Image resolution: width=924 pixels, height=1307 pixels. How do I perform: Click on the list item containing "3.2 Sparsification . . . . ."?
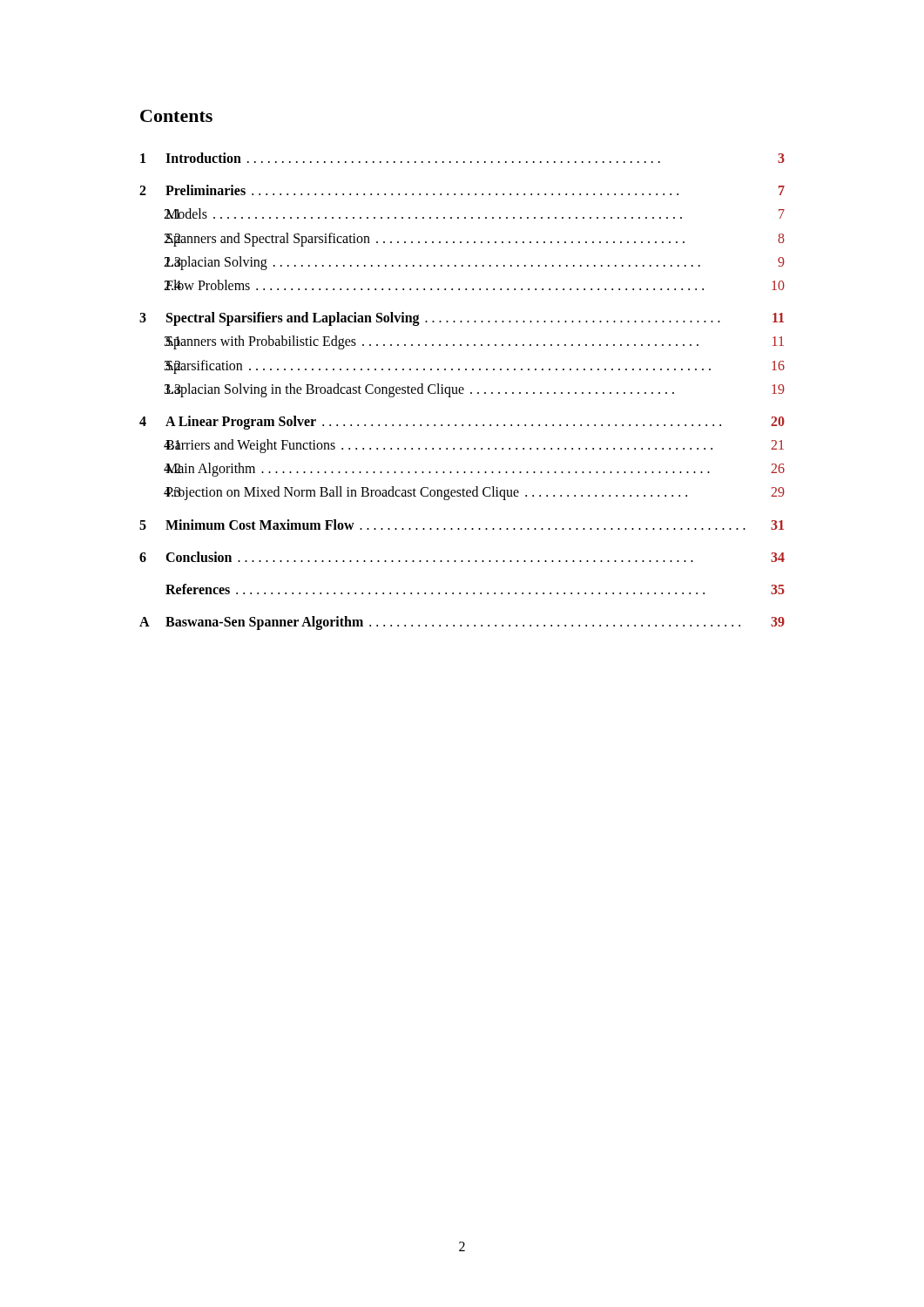462,365
